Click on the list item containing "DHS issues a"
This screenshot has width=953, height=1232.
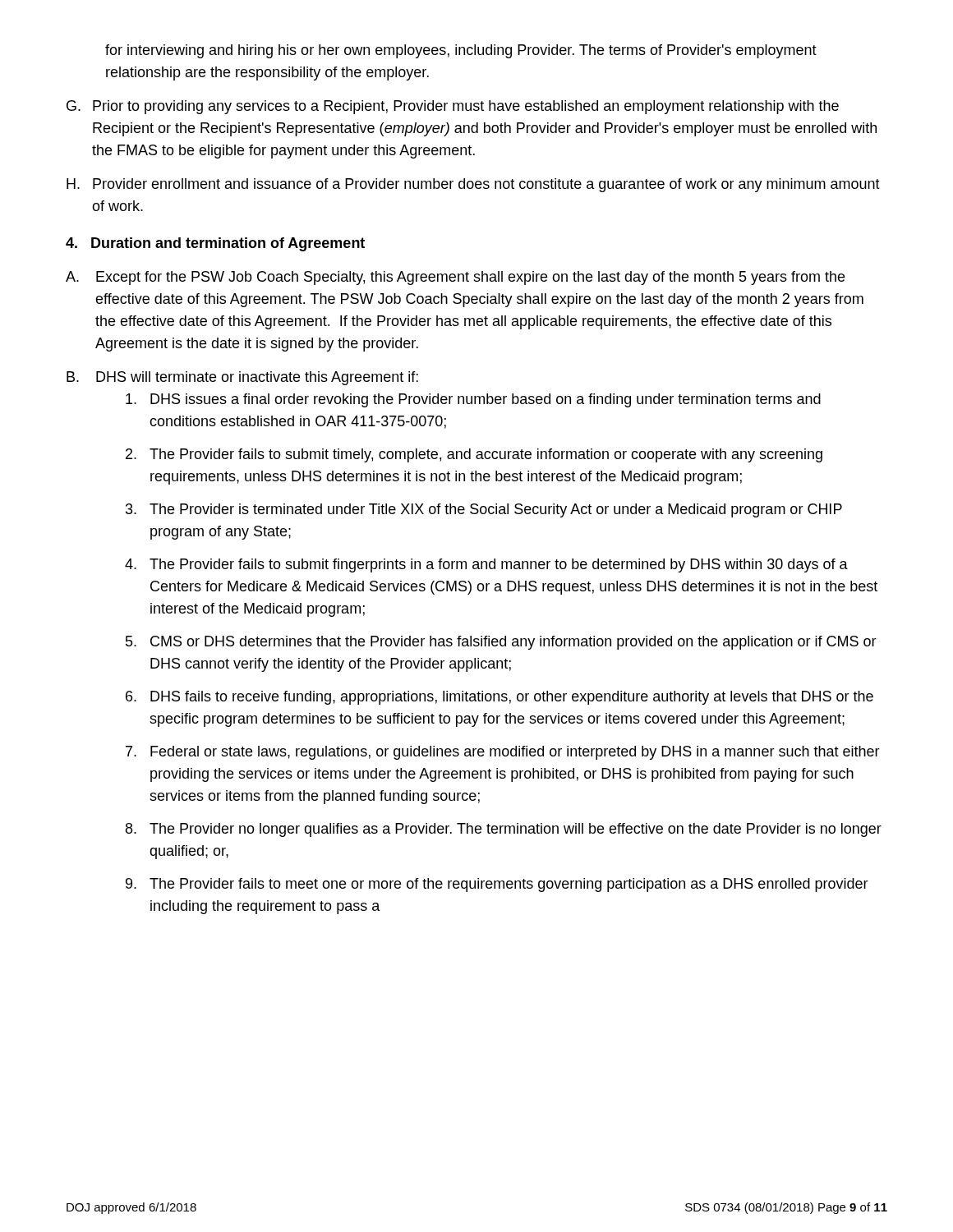(x=506, y=411)
